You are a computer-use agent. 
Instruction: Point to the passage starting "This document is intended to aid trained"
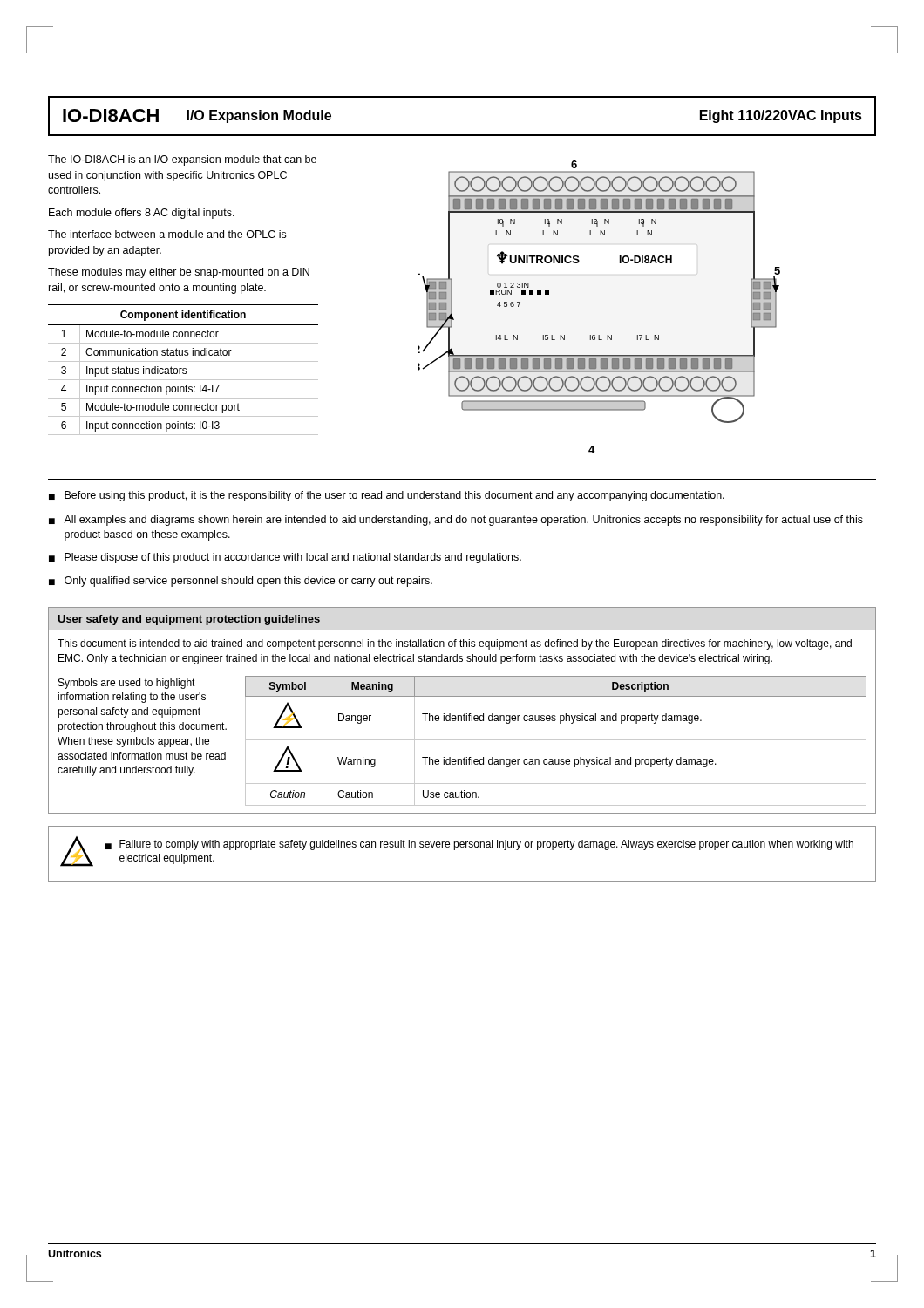(455, 651)
